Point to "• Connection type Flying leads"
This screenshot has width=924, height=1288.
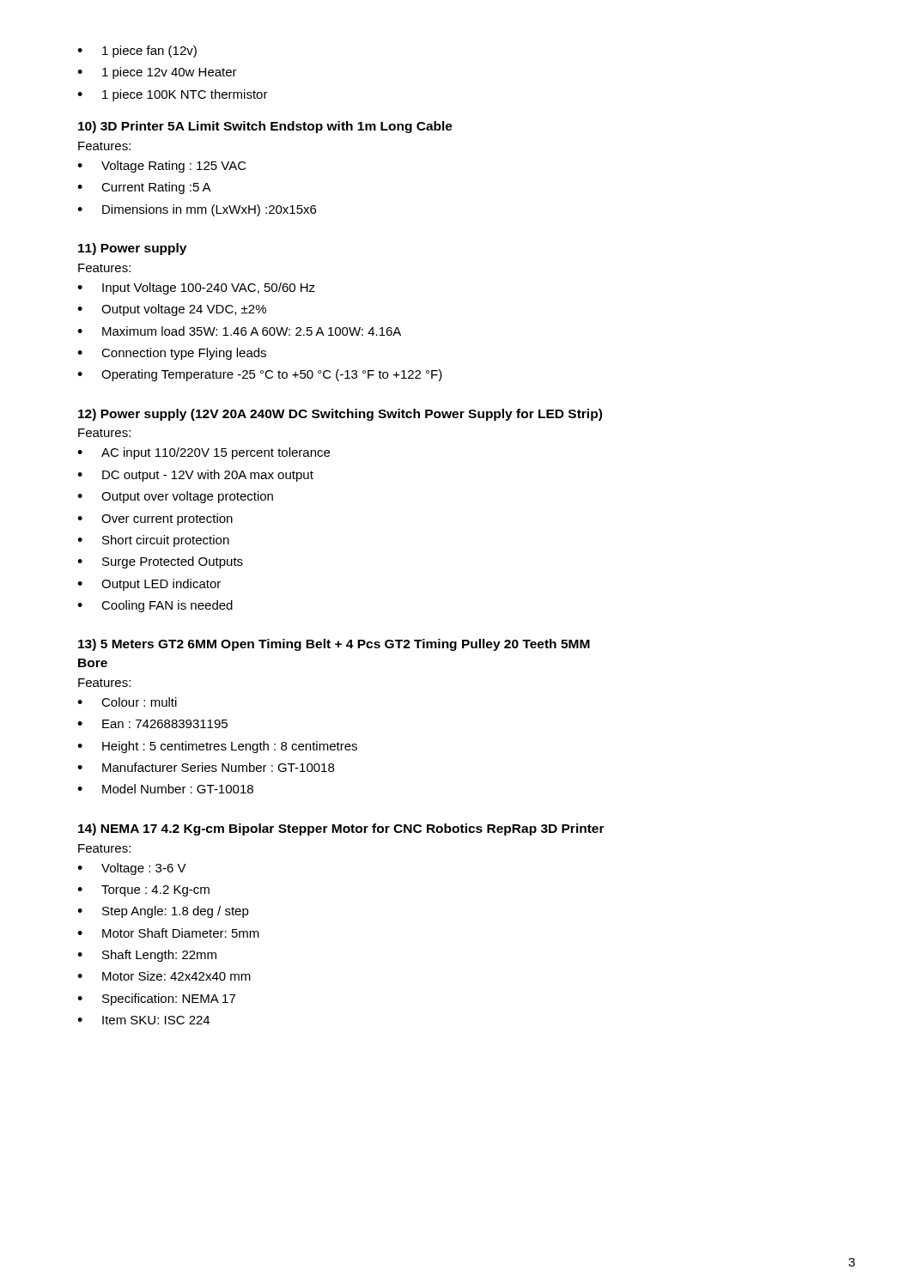[x=172, y=354]
